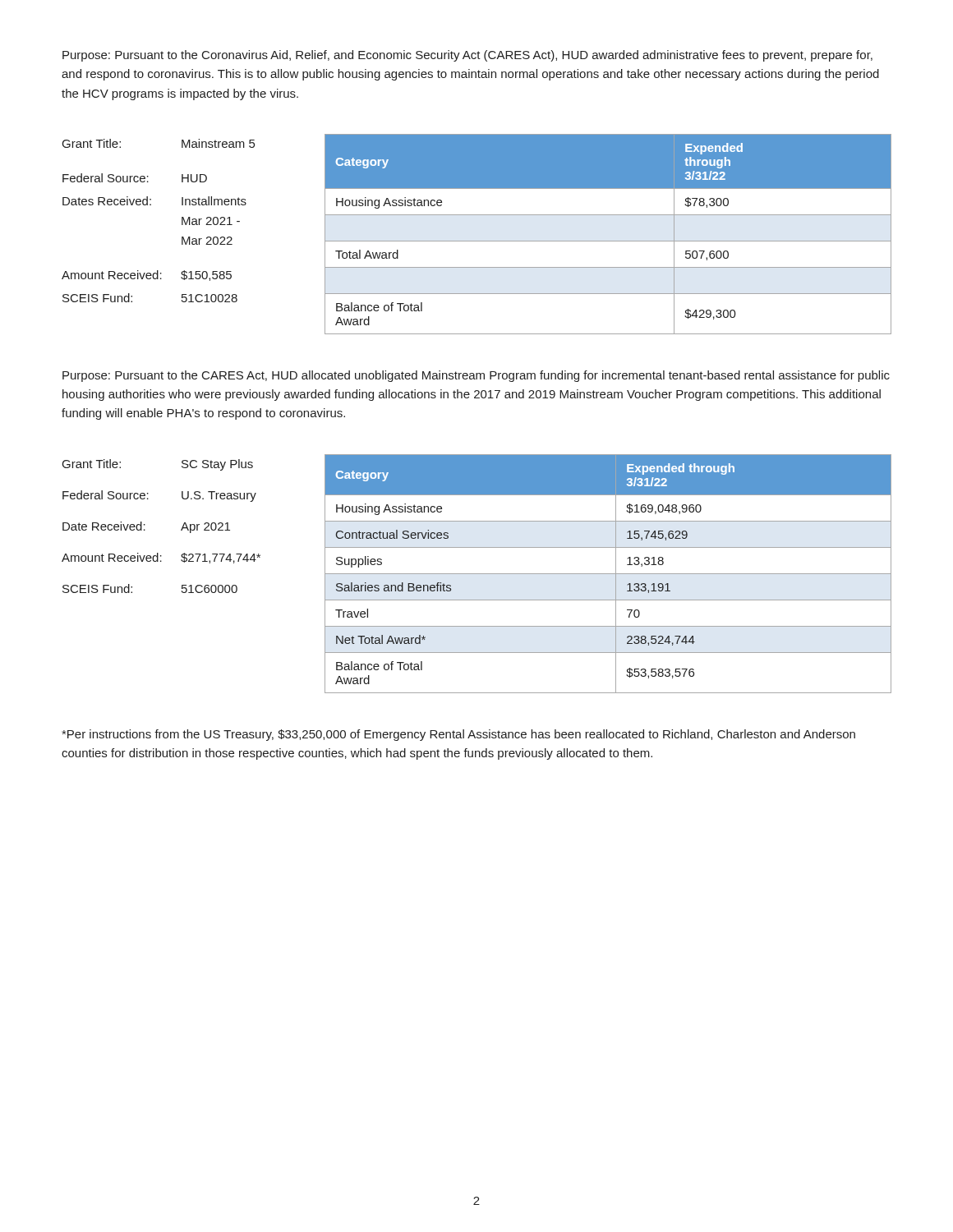
Task: Select the table that reads "Contractual Services"
Action: (x=608, y=573)
